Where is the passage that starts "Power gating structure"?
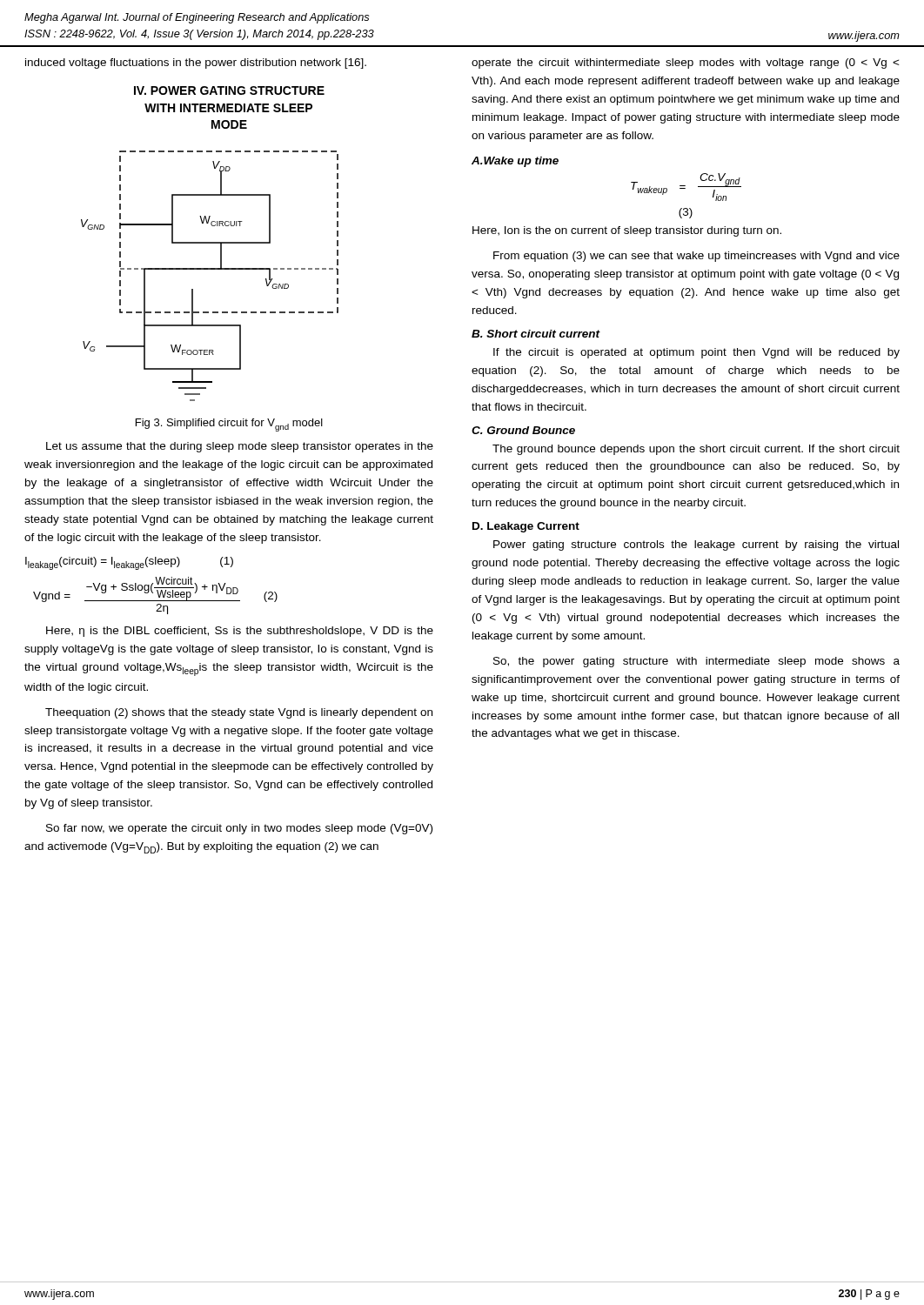 click(686, 590)
